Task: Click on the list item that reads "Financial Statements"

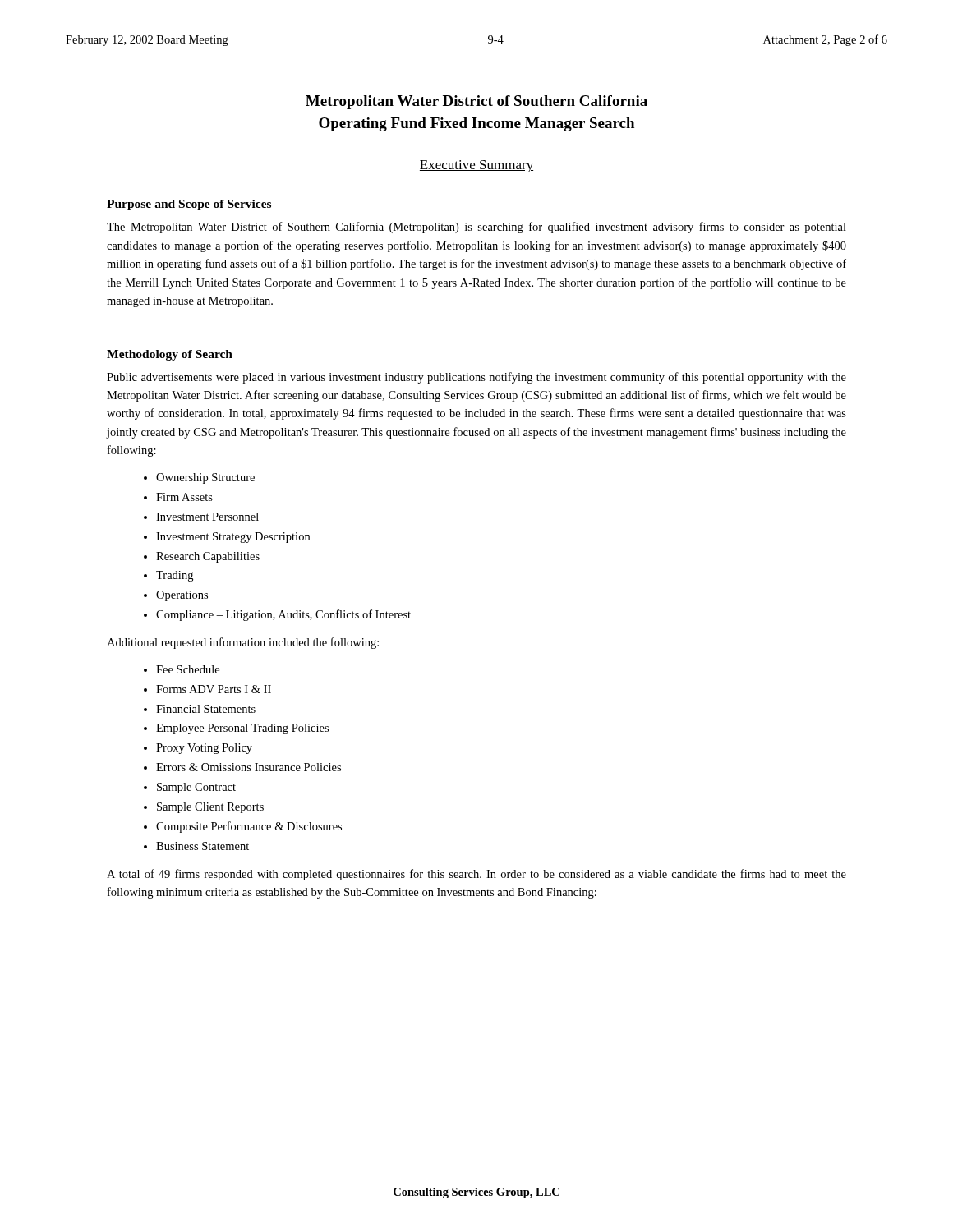Action: pos(206,708)
